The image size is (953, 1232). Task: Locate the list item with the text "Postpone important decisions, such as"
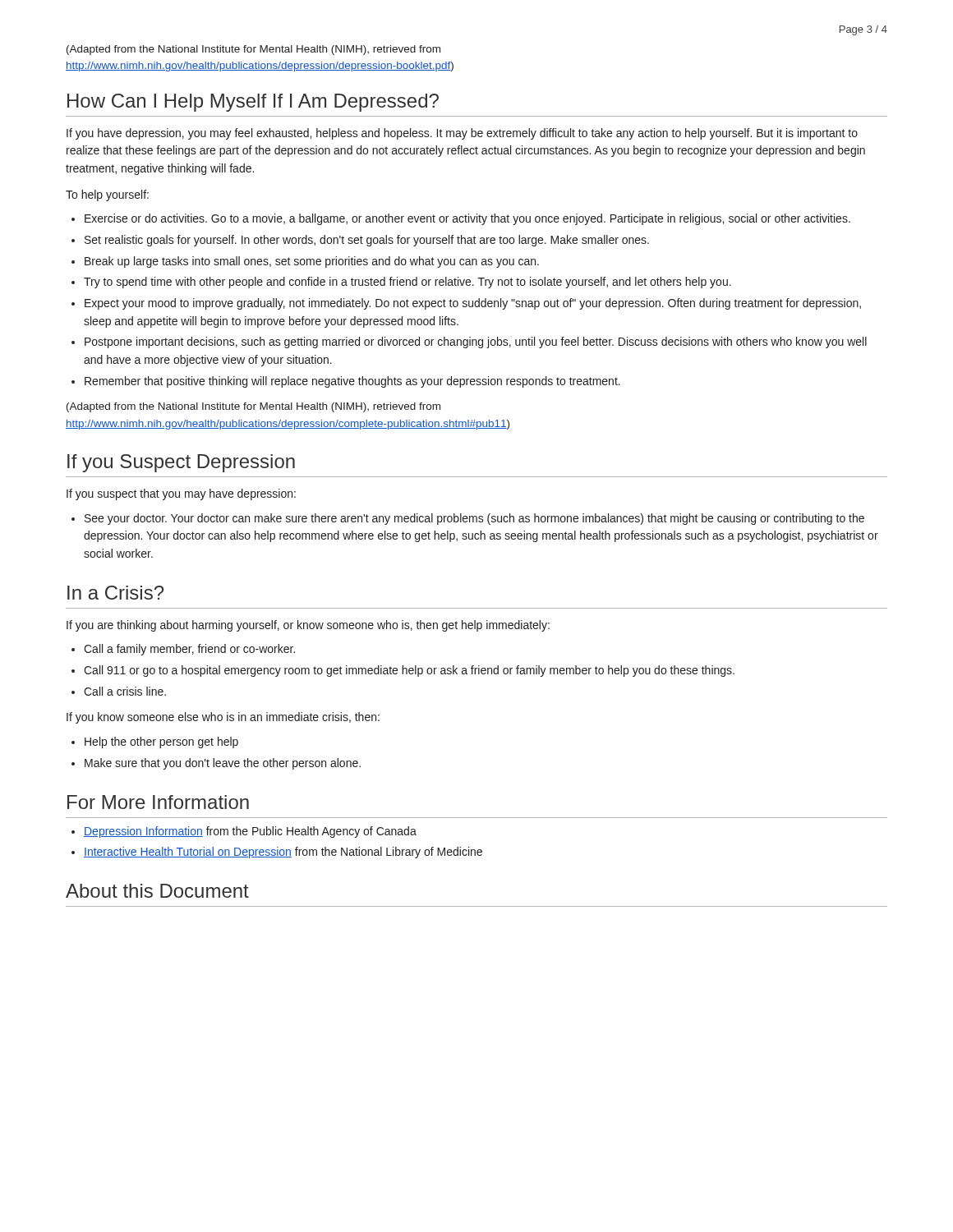click(x=475, y=351)
